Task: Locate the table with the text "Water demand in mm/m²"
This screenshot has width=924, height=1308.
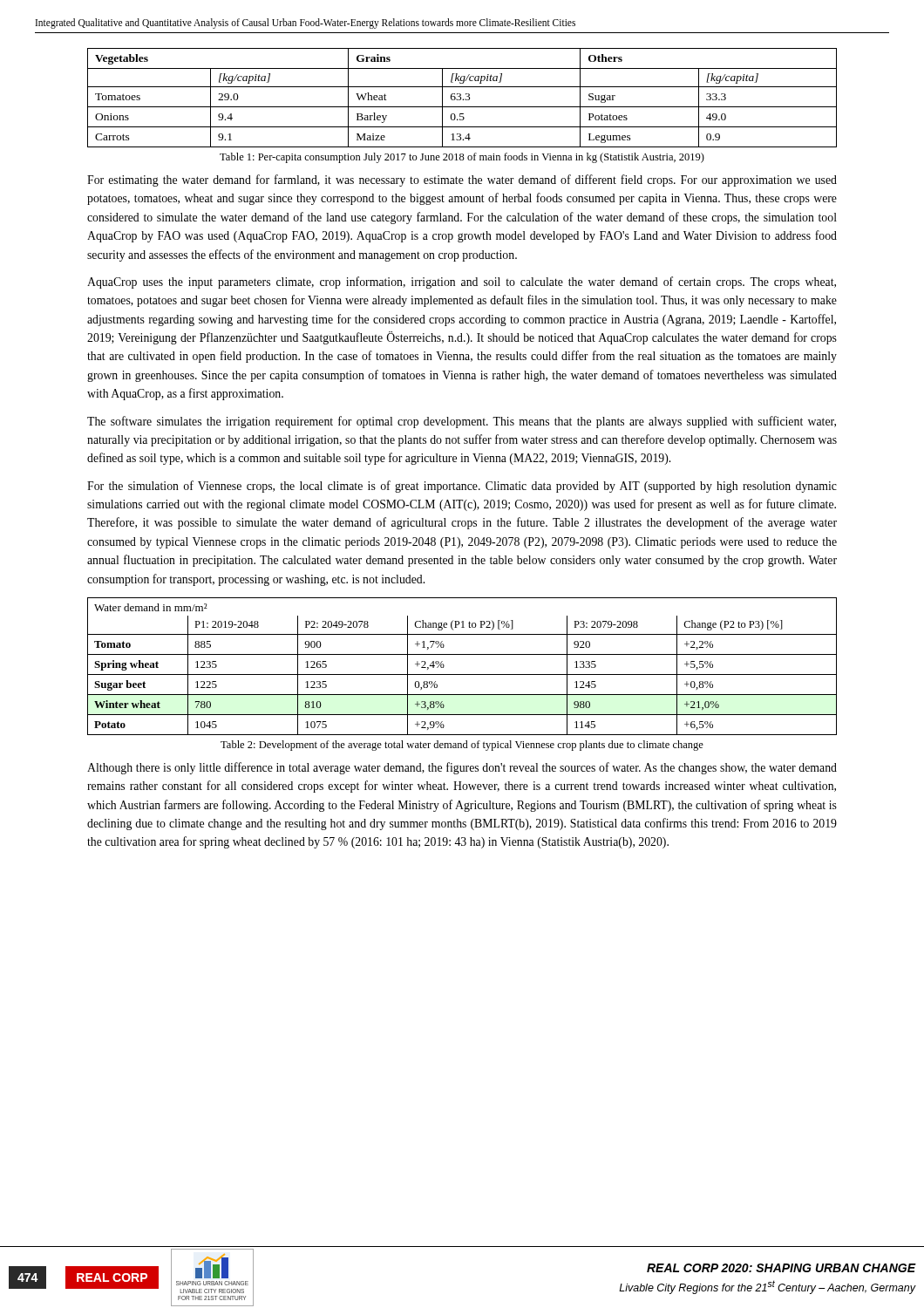Action: [462, 666]
